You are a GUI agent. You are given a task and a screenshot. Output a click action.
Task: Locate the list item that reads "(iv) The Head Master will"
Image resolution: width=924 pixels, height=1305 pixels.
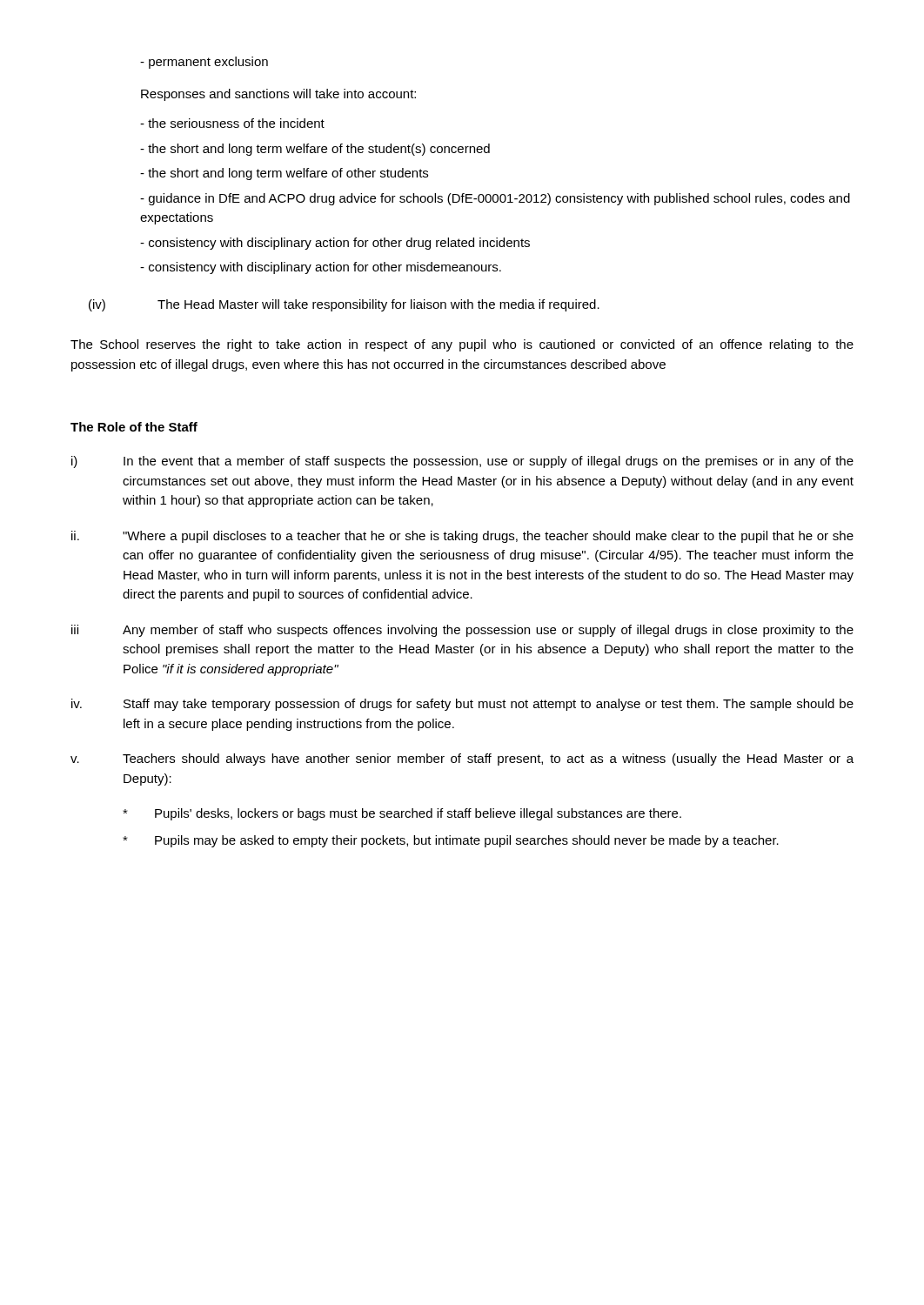coord(462,304)
